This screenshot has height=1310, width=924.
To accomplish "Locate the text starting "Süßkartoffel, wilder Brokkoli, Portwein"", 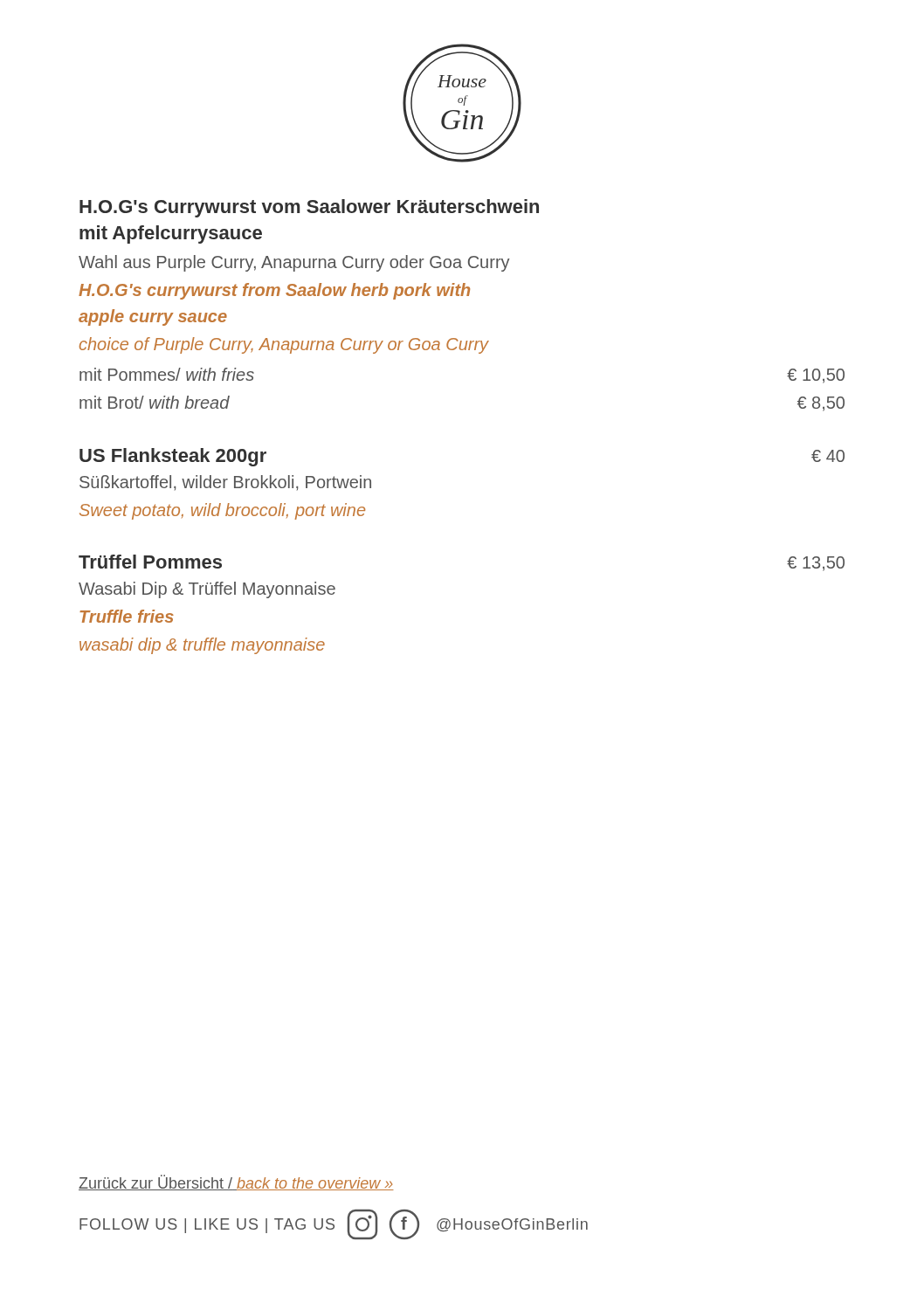I will coord(225,483).
